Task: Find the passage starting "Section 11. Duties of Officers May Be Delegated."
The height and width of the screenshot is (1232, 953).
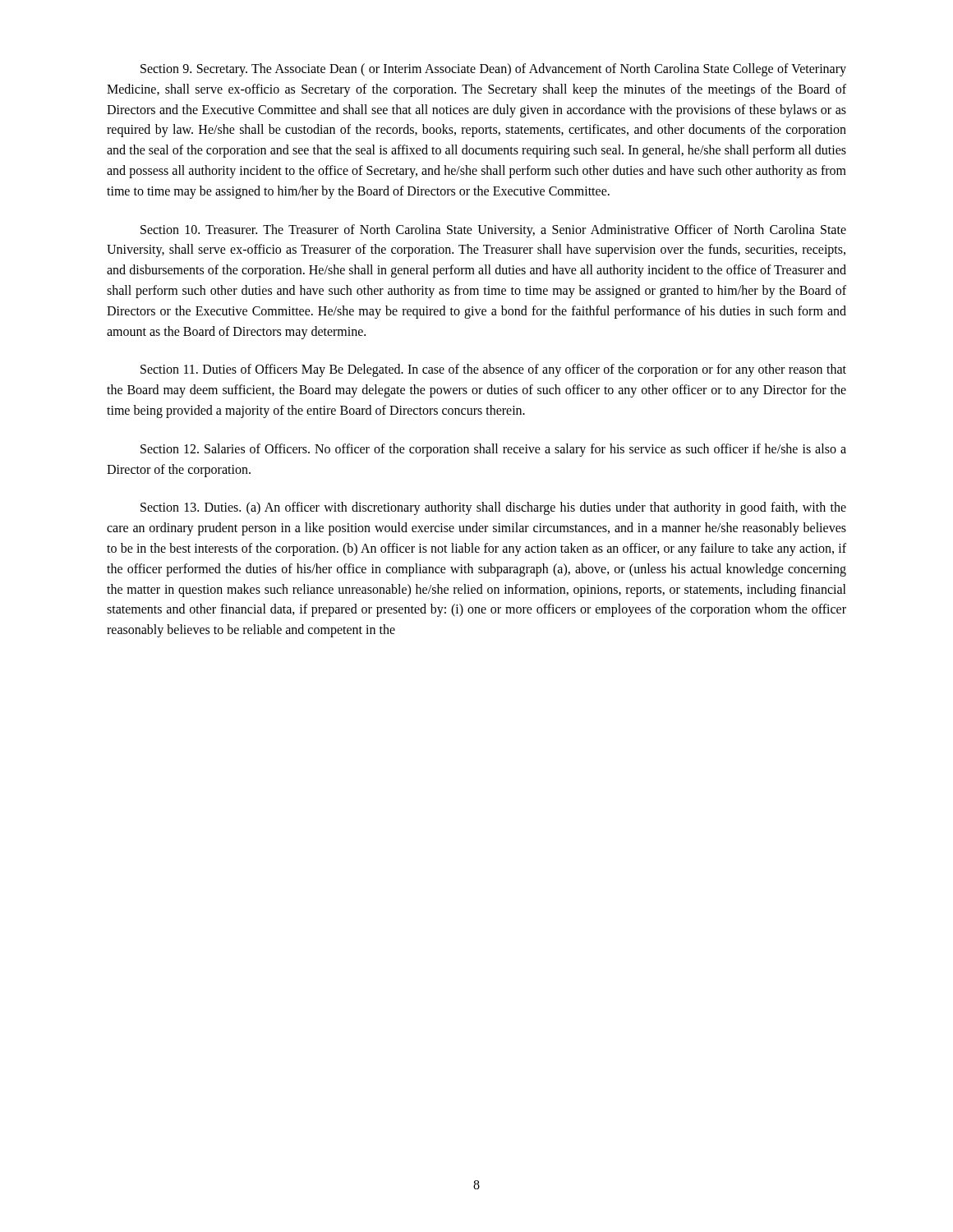Action: click(x=476, y=390)
